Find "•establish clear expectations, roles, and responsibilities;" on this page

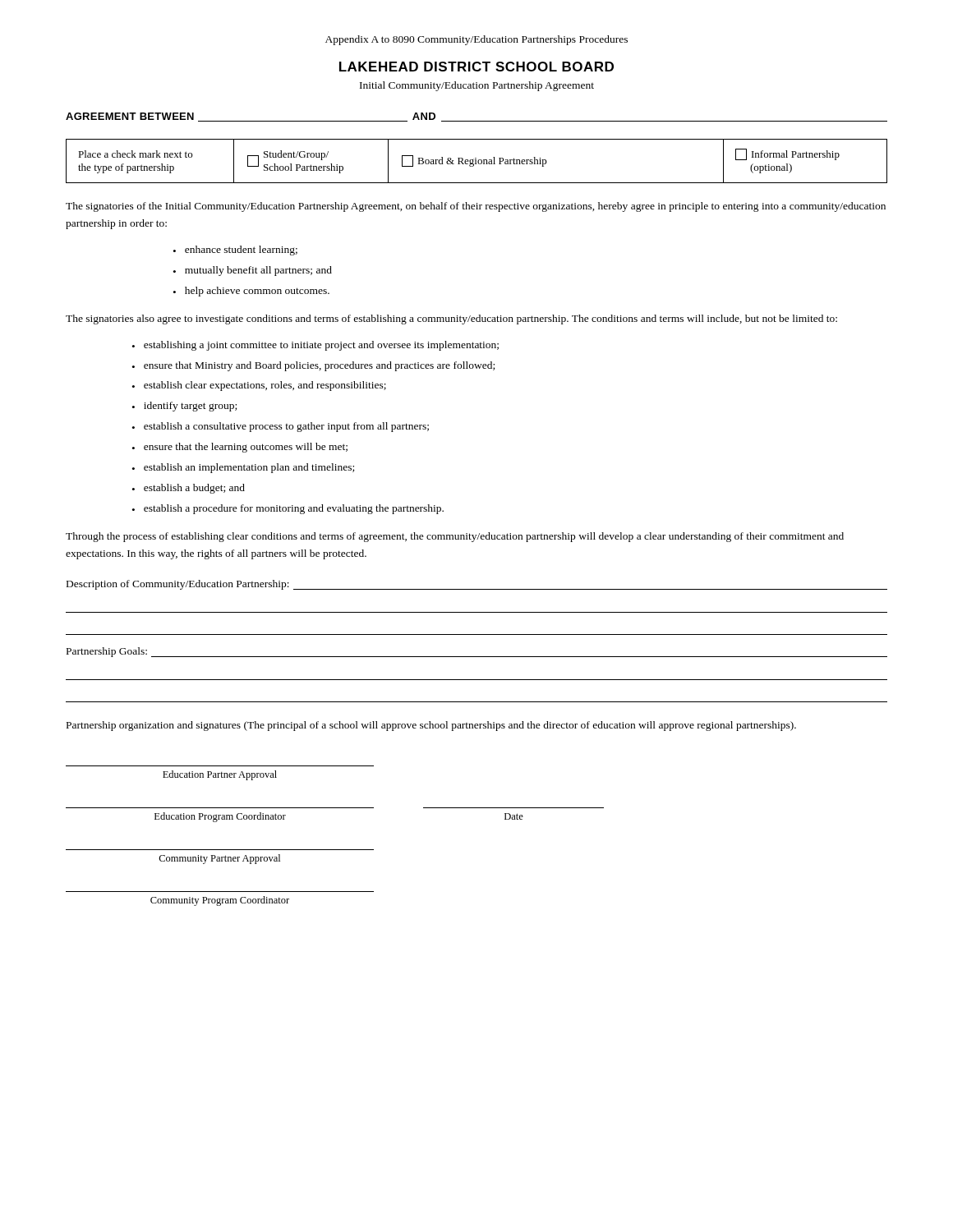(x=259, y=387)
